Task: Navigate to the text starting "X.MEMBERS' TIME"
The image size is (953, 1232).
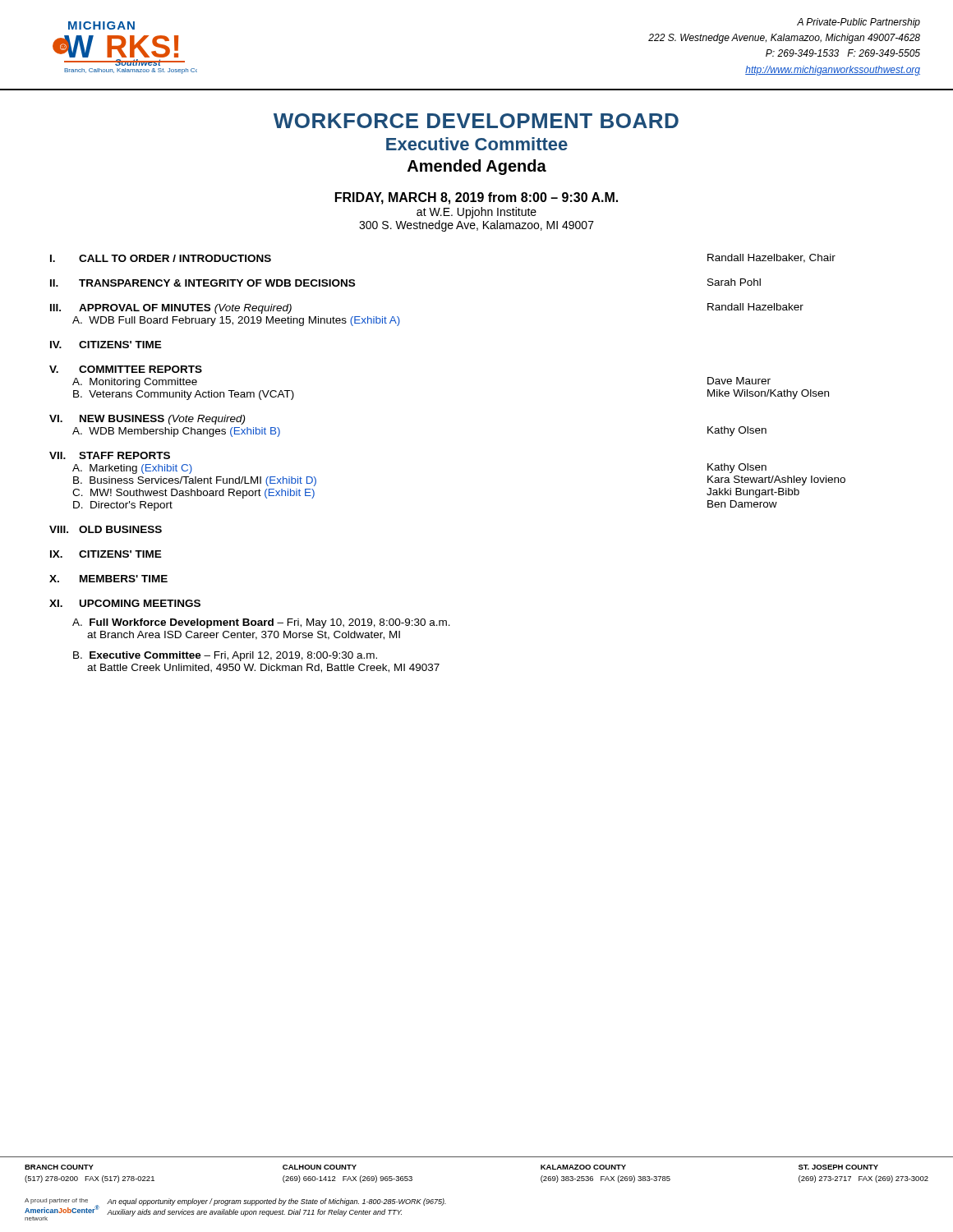Action: click(x=108, y=579)
